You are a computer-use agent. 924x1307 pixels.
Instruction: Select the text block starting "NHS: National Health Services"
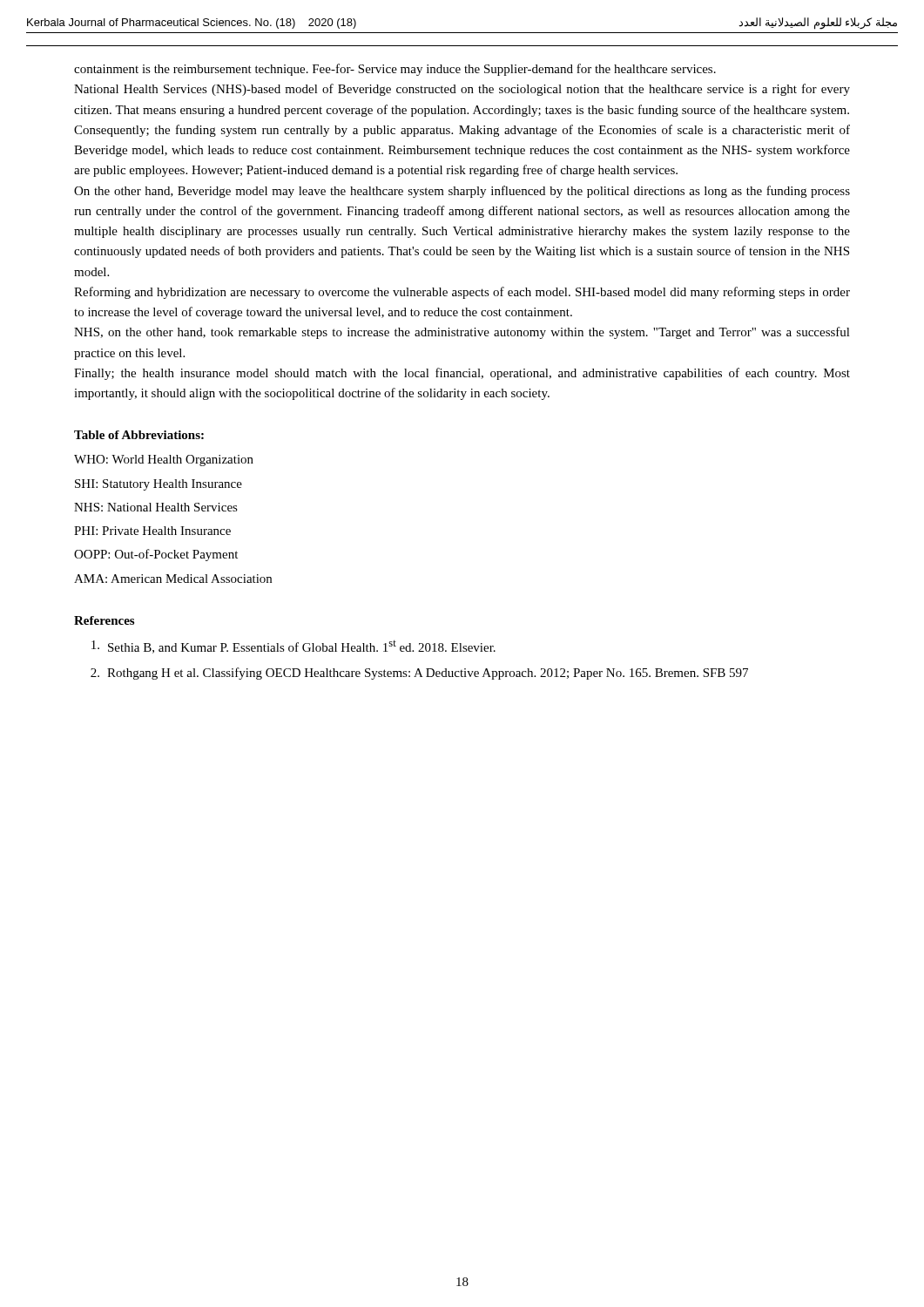pyautogui.click(x=156, y=507)
